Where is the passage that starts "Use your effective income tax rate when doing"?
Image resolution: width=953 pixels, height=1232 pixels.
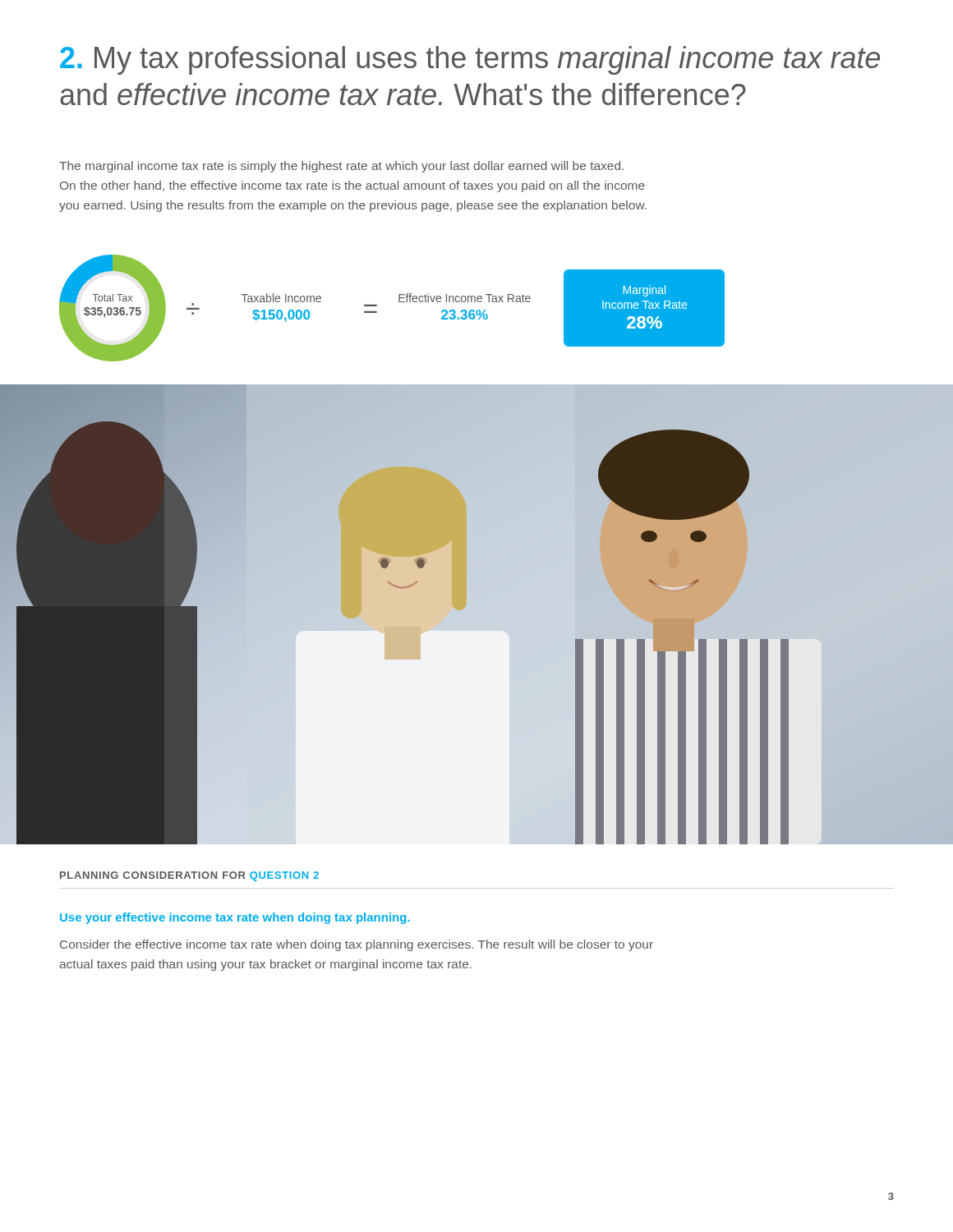tap(235, 917)
